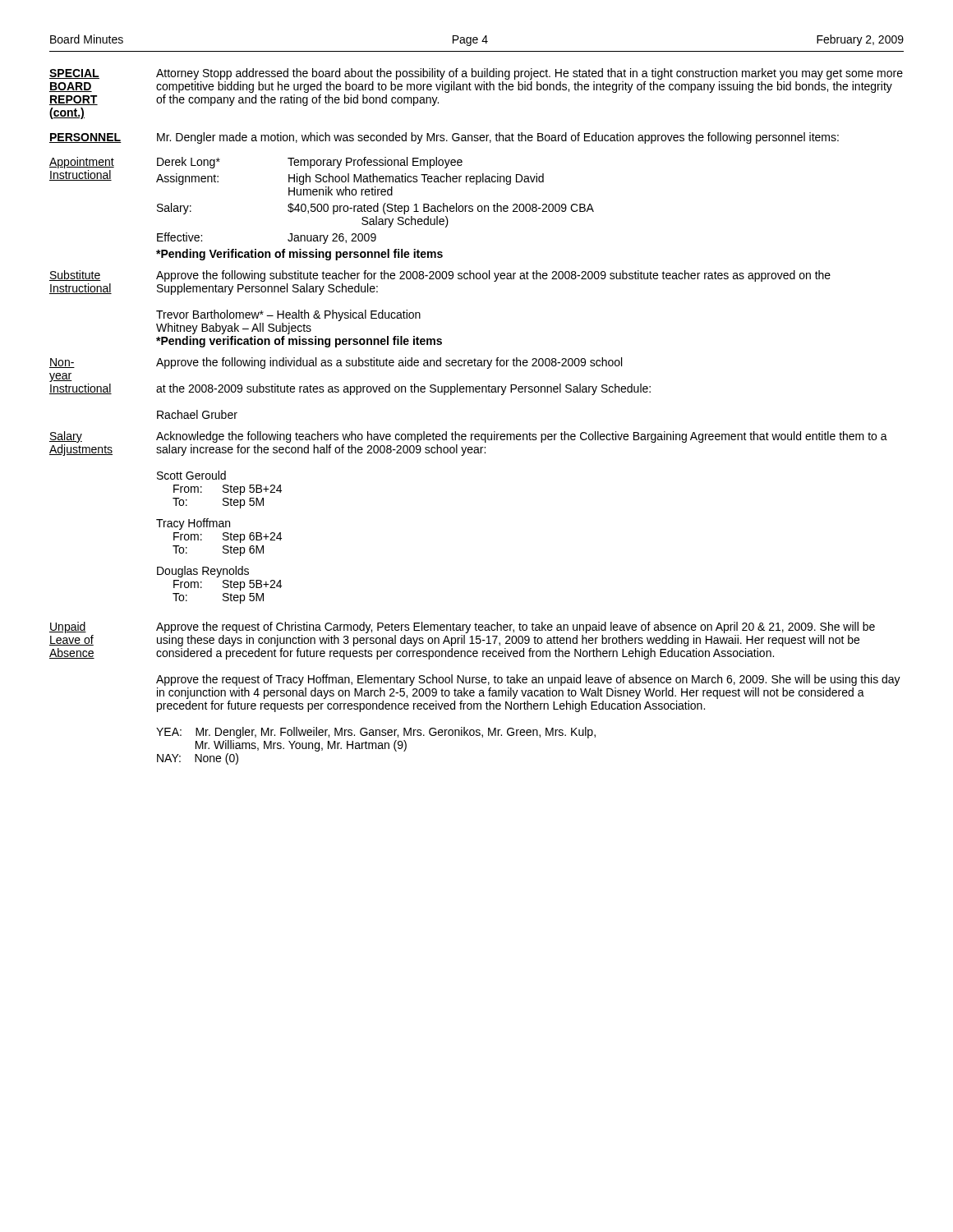Point to the text block starting "YEA: Mr. Dengler,"
This screenshot has width=953, height=1232.
(x=376, y=738)
